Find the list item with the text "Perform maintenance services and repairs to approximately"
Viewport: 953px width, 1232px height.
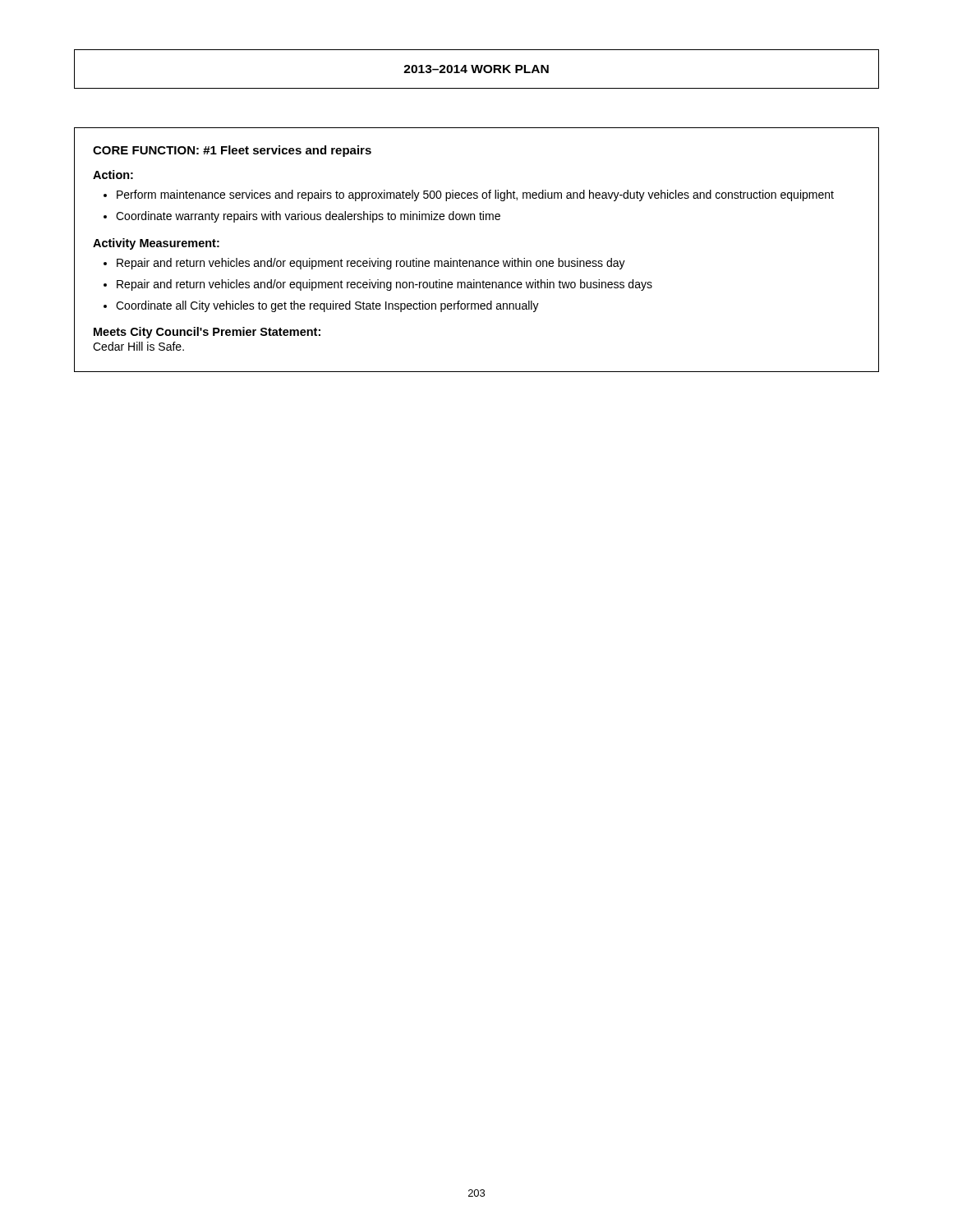(475, 195)
